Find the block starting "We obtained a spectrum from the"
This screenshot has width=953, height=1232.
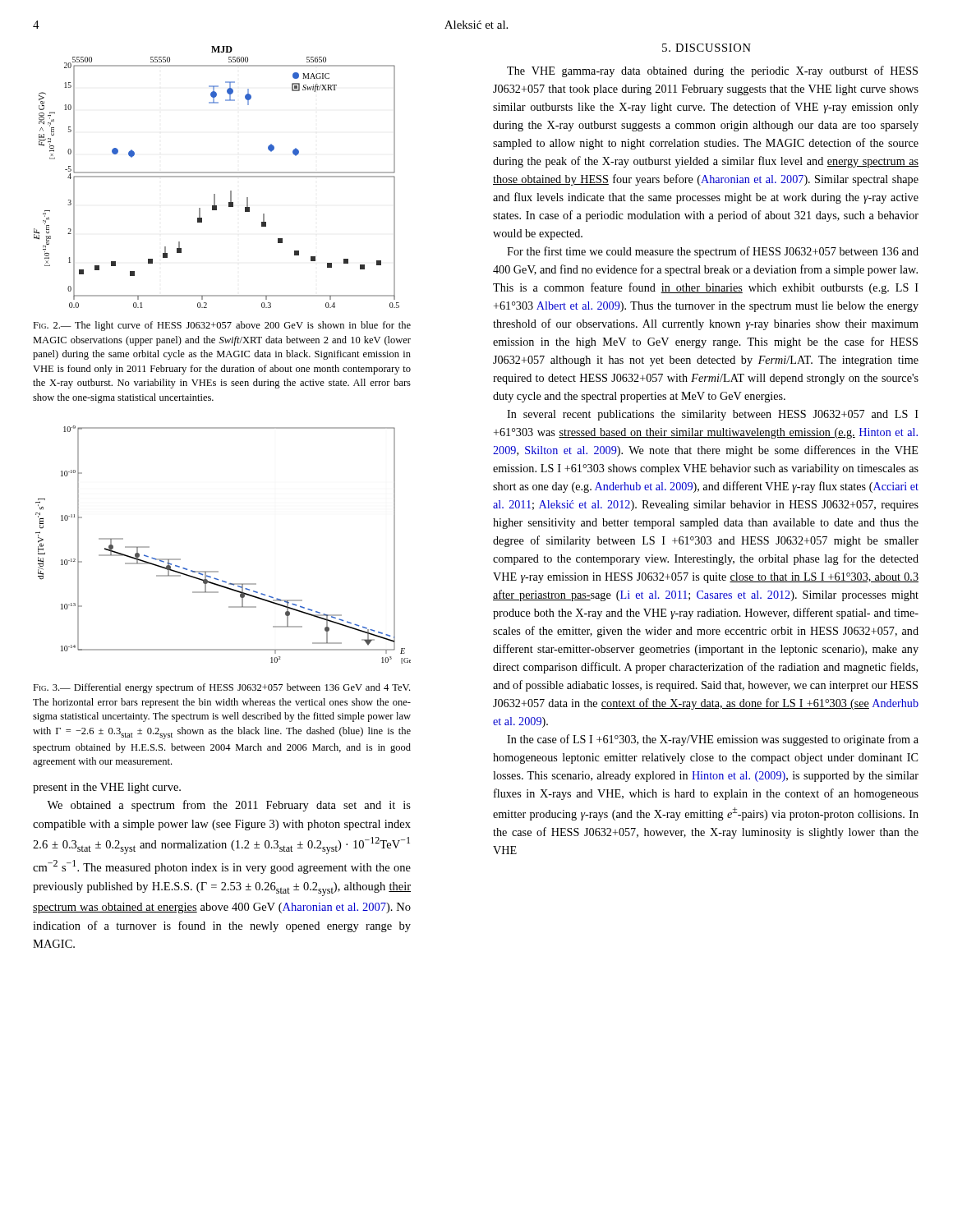222,874
